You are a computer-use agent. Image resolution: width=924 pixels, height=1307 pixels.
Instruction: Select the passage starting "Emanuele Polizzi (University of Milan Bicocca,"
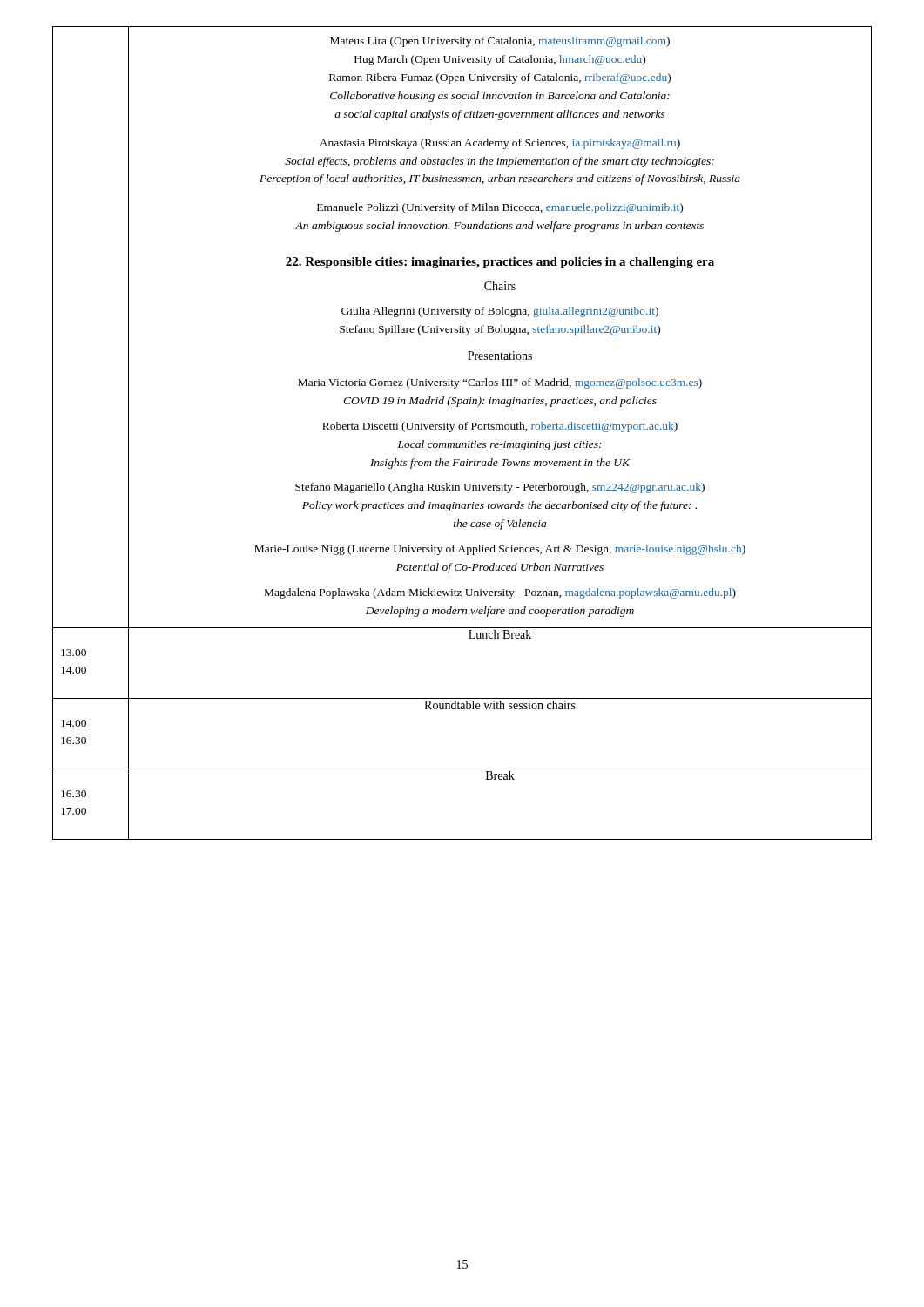tap(500, 216)
